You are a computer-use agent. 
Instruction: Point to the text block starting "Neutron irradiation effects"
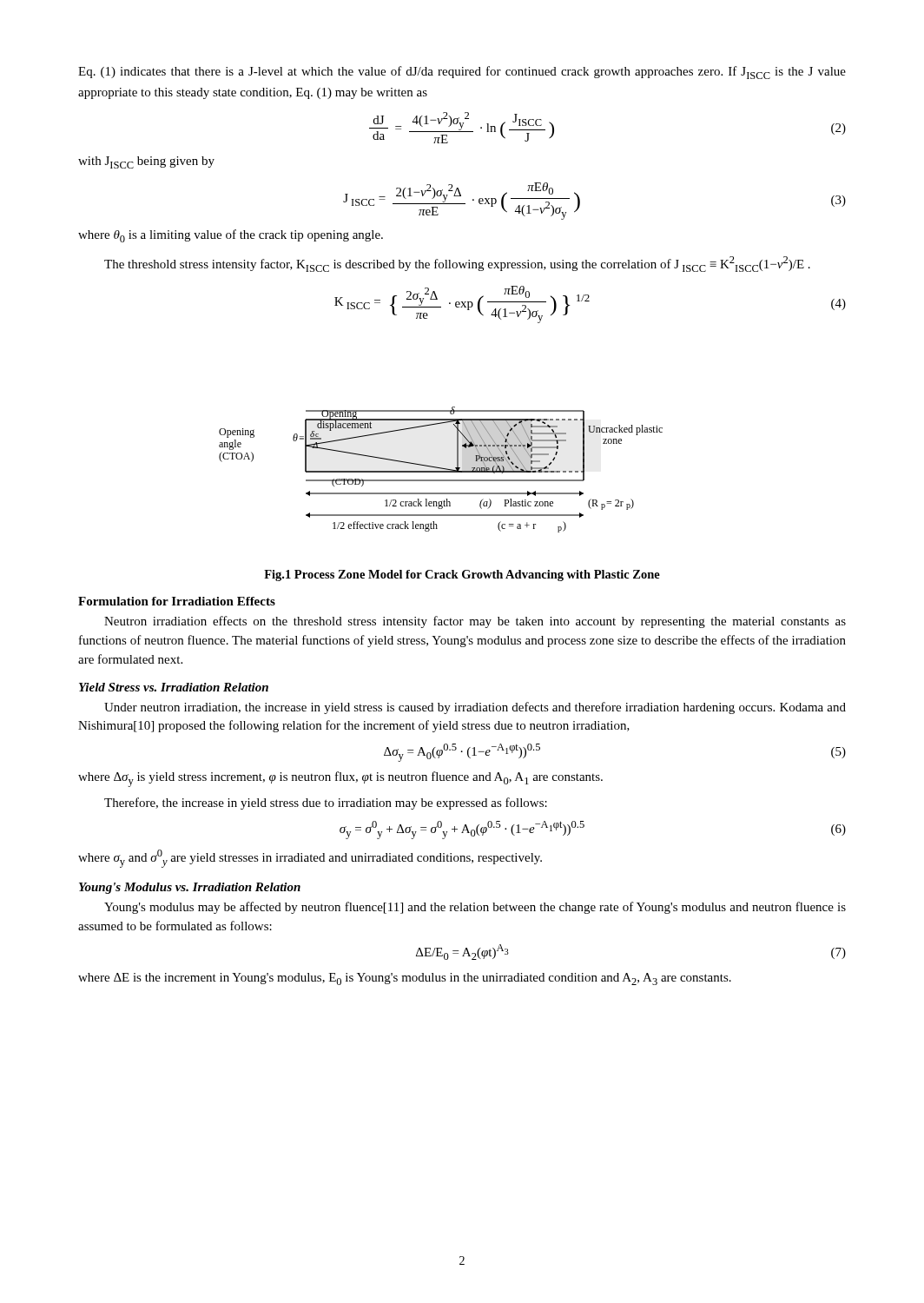click(x=462, y=641)
